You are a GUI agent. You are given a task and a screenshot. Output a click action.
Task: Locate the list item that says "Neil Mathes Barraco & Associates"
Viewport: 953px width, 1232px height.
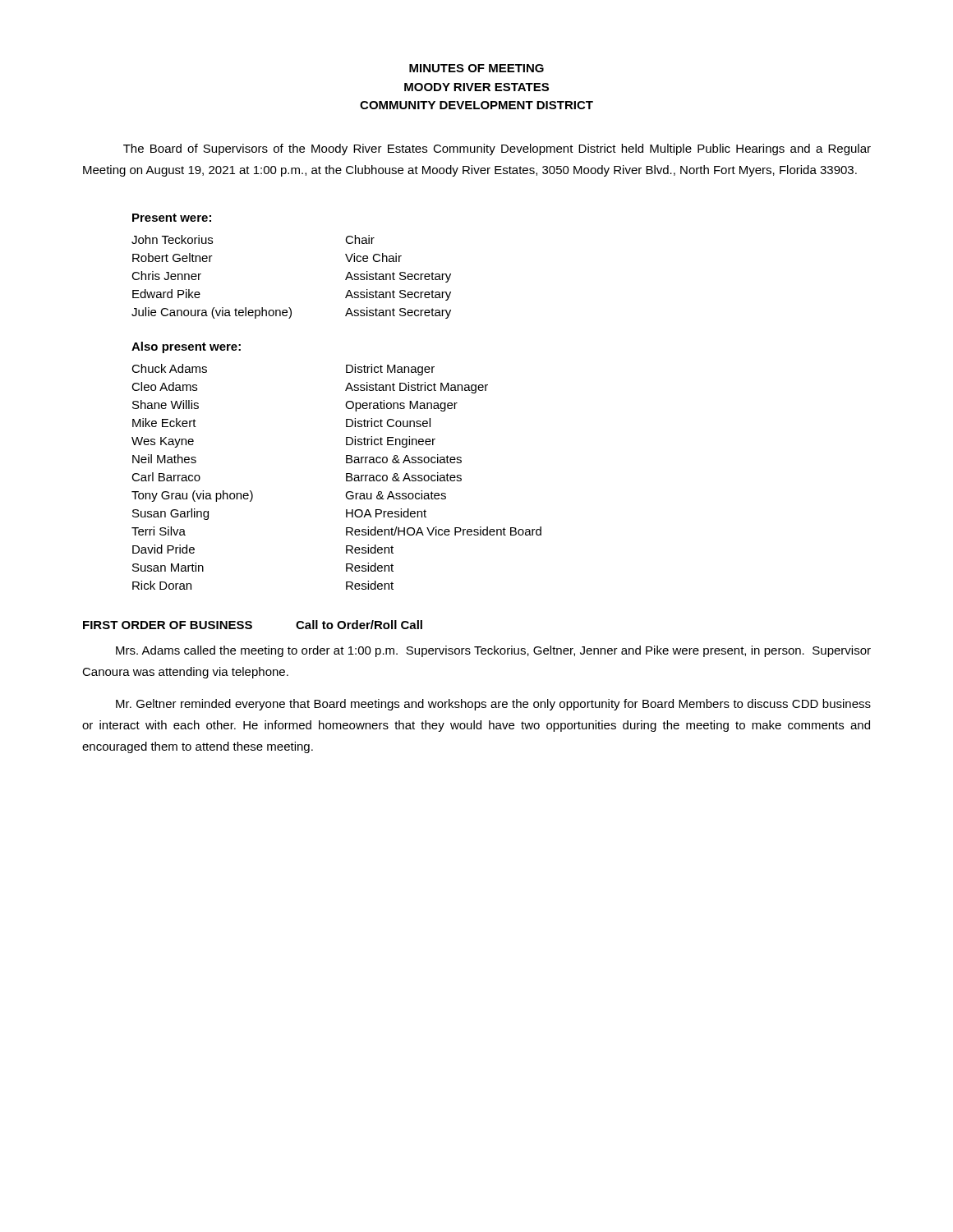tap(162, 459)
